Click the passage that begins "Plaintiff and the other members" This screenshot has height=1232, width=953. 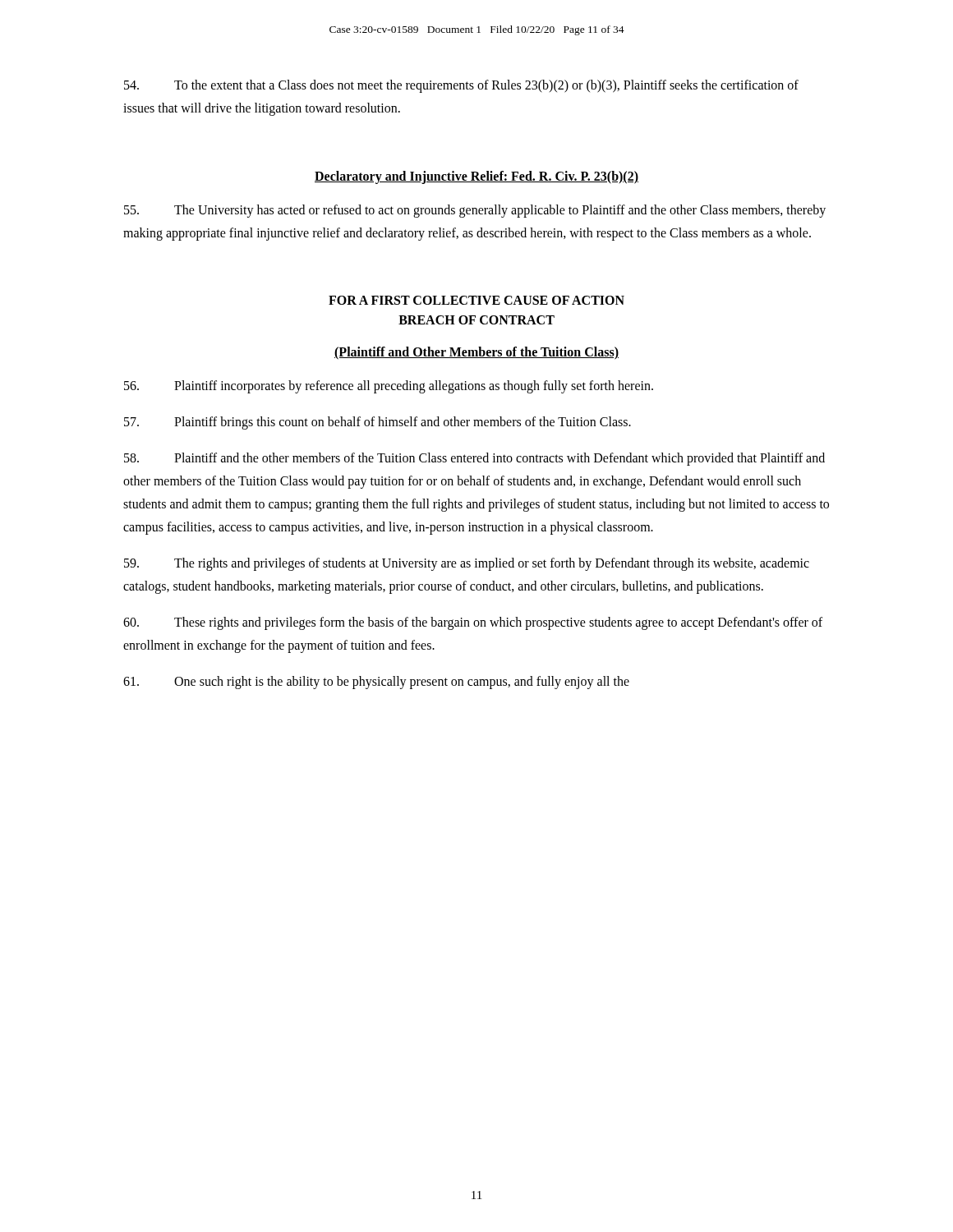[x=476, y=490]
